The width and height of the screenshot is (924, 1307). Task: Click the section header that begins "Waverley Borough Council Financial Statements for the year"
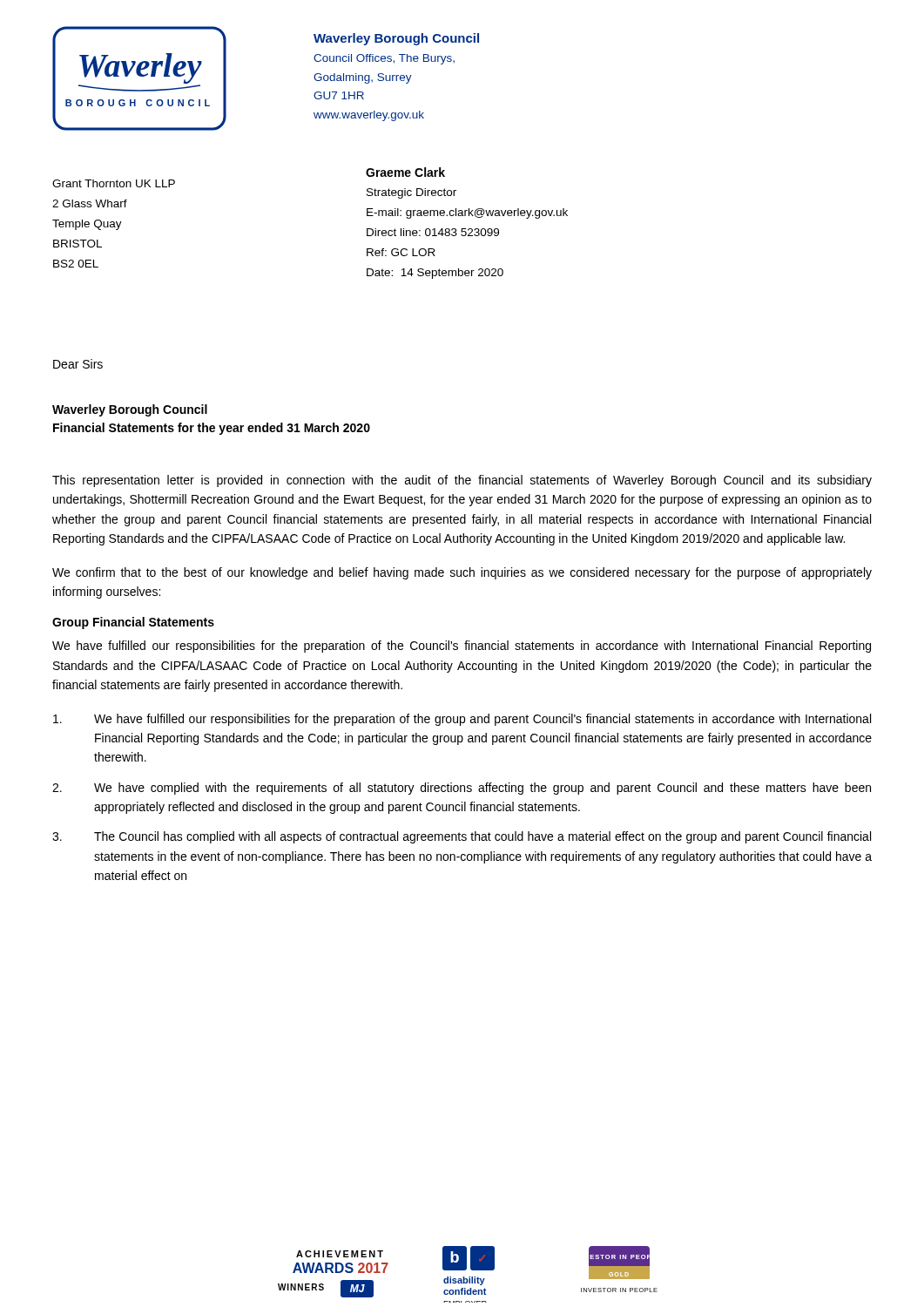point(130,410)
